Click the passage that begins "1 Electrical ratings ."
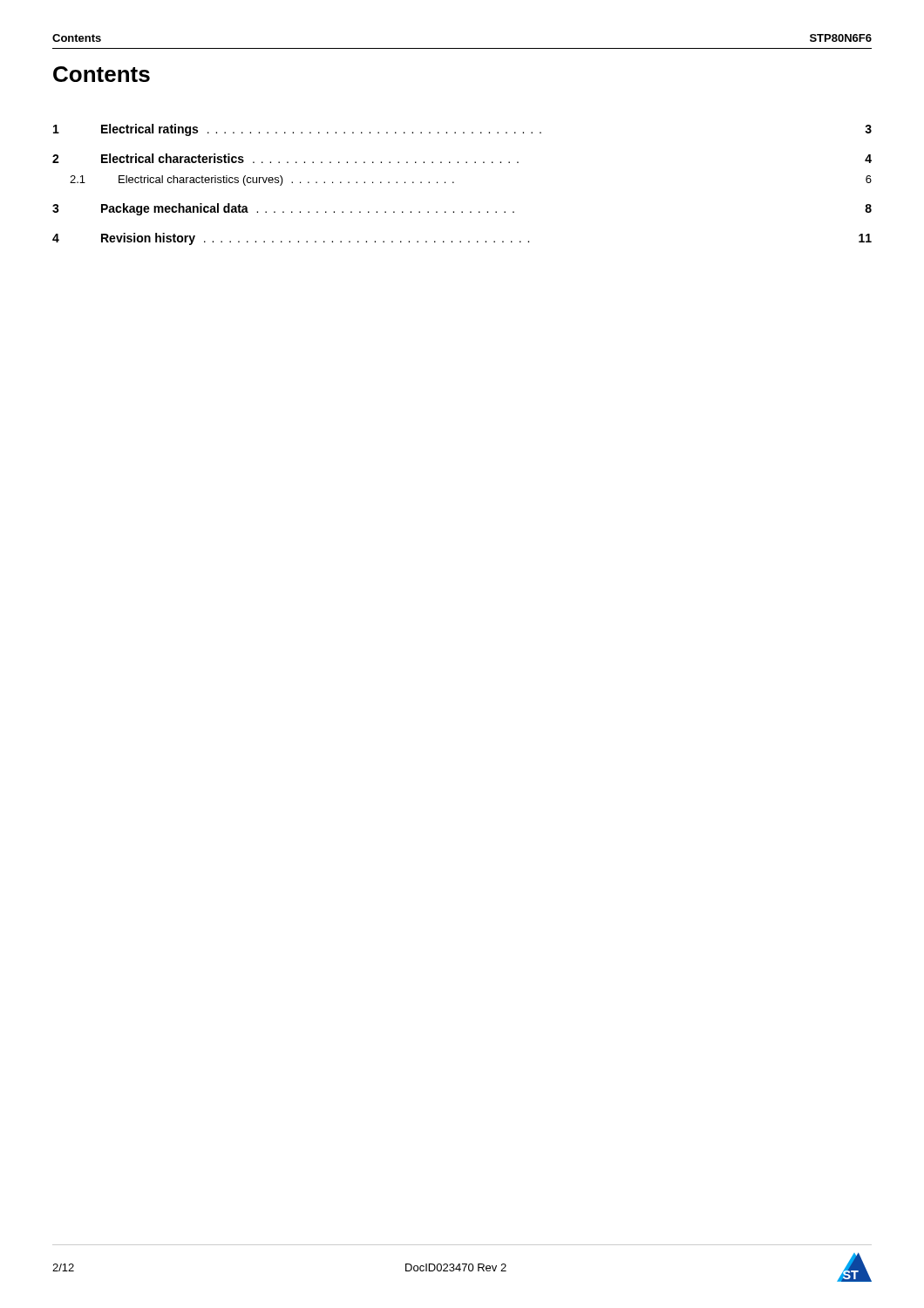This screenshot has height=1308, width=924. [x=462, y=129]
